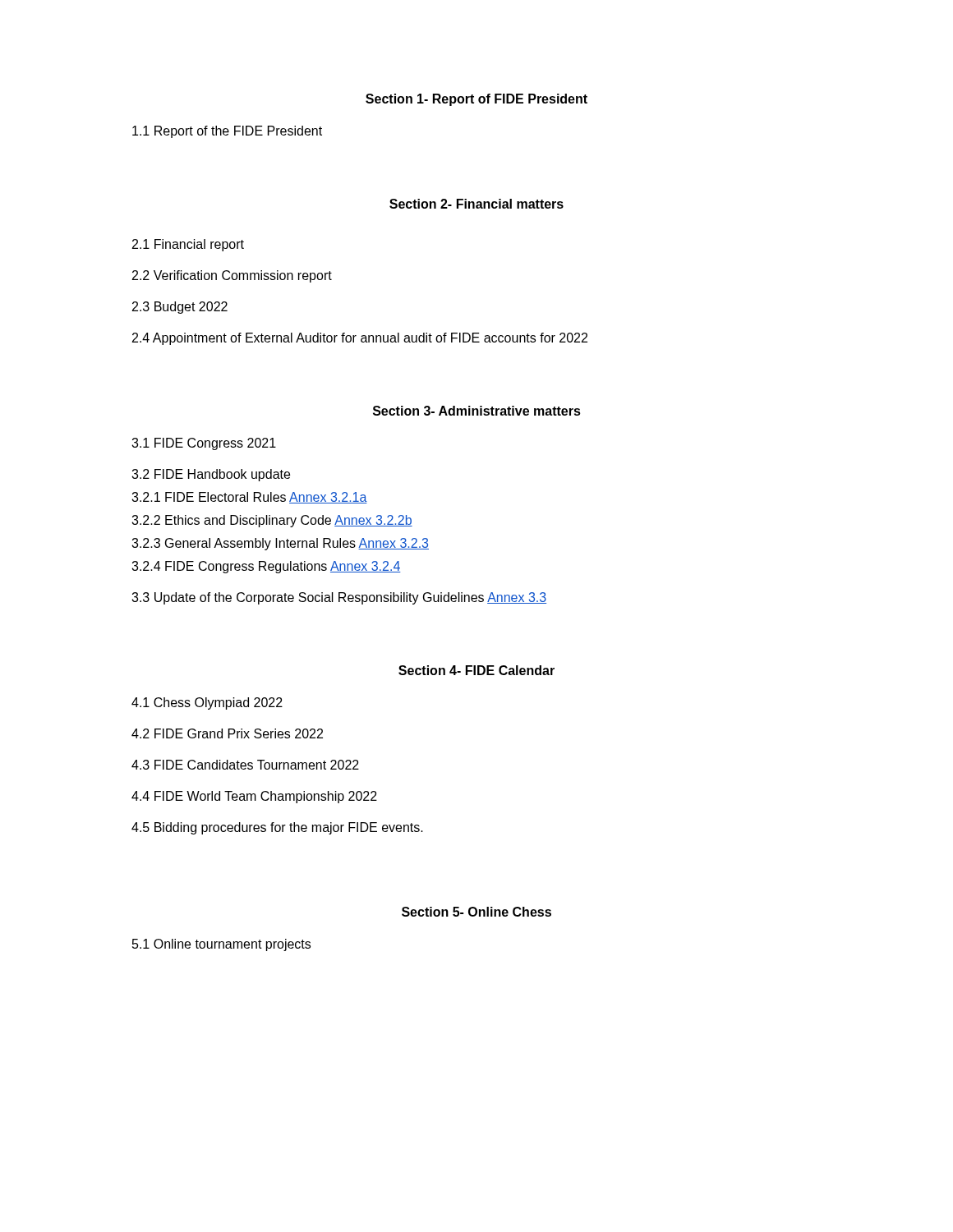The image size is (953, 1232).
Task: Find the list item that says "2.2 Verification Commission report"
Action: click(x=232, y=276)
